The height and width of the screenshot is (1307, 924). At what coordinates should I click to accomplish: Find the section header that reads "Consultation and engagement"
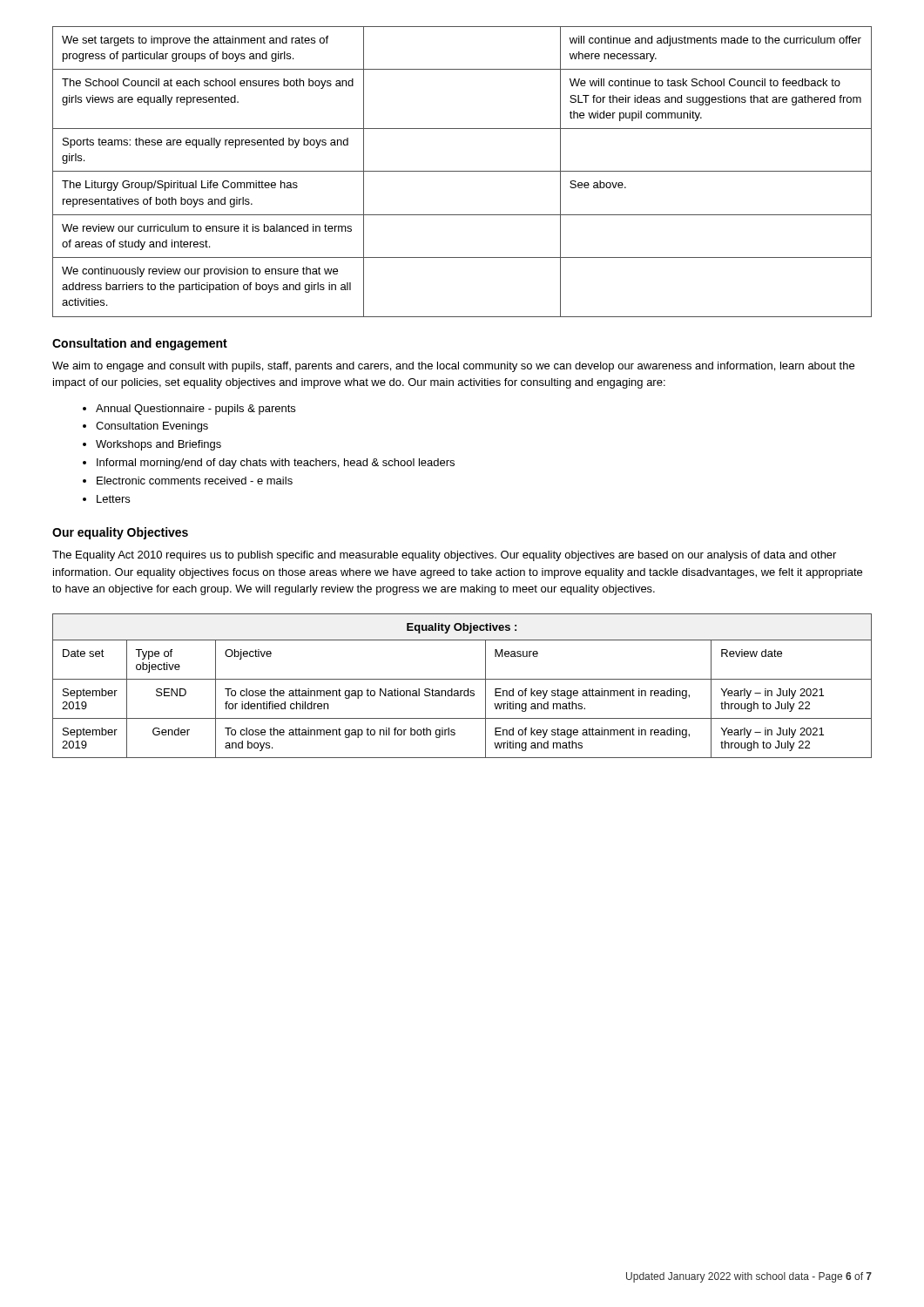140,343
